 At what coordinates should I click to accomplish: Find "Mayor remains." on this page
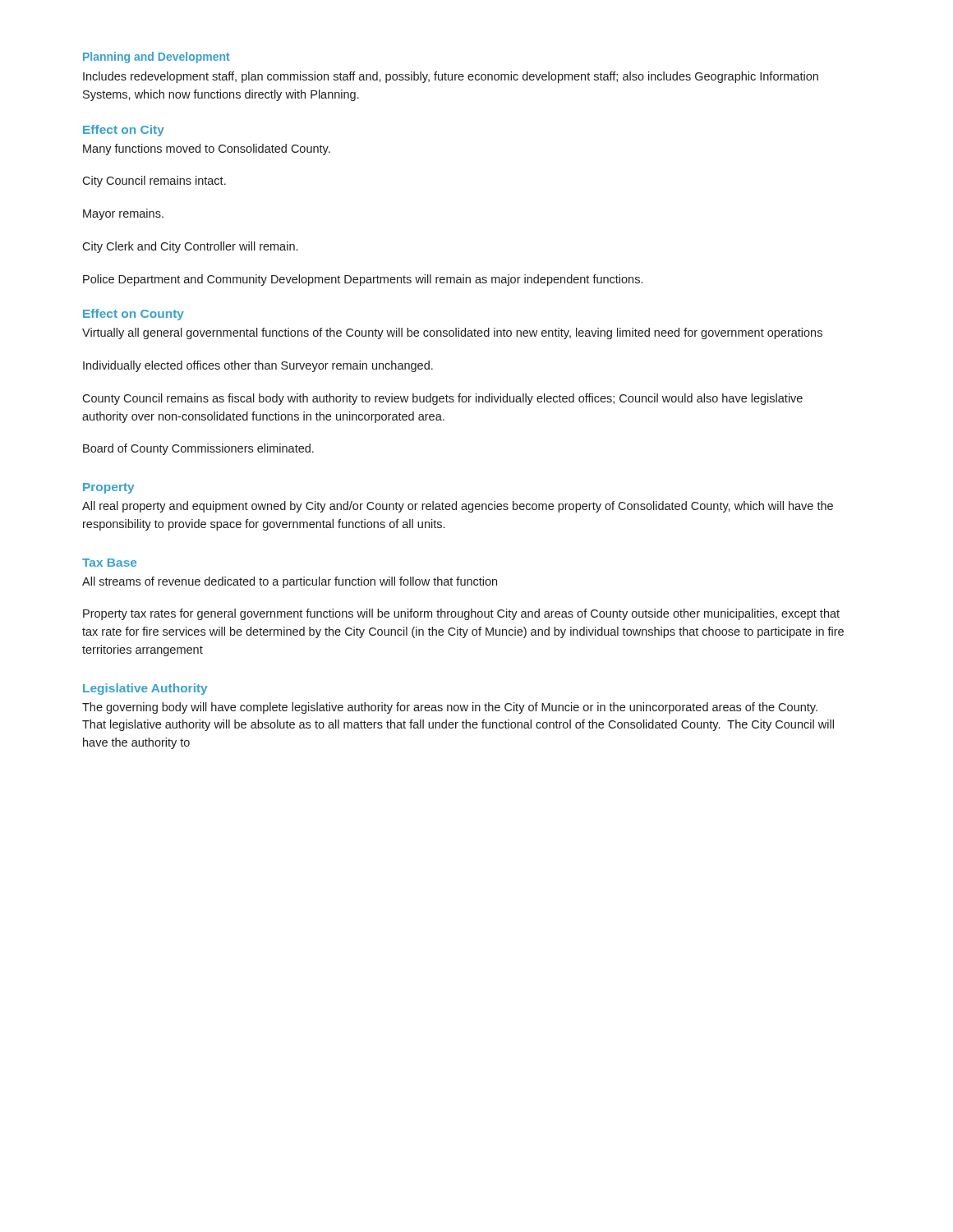click(x=123, y=214)
